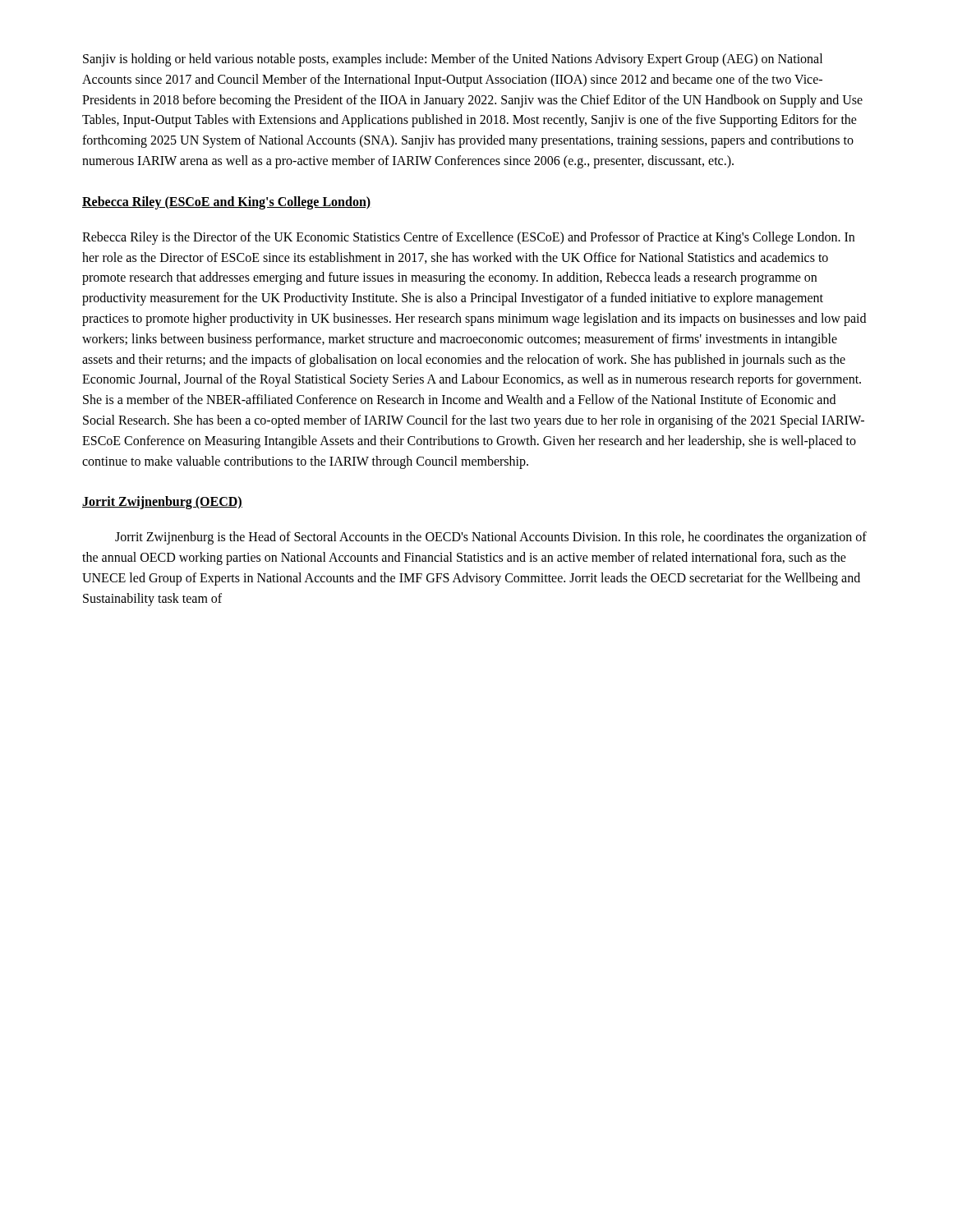Find the text block containing "Rebecca Riley is the Director of the UK"
Viewport: 953px width, 1232px height.
coord(474,349)
